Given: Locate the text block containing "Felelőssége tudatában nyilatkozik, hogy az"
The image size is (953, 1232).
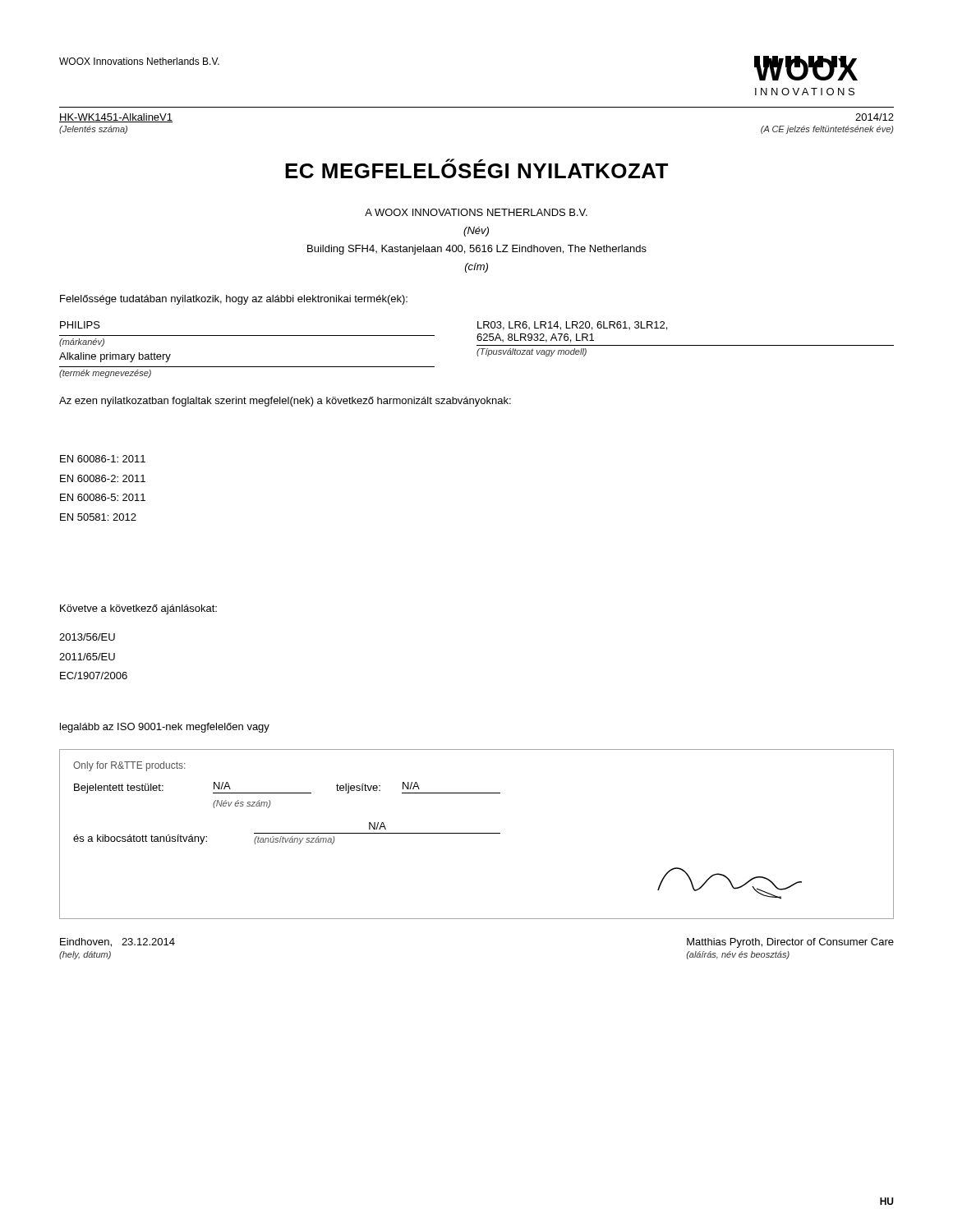Looking at the screenshot, I should coord(234,299).
